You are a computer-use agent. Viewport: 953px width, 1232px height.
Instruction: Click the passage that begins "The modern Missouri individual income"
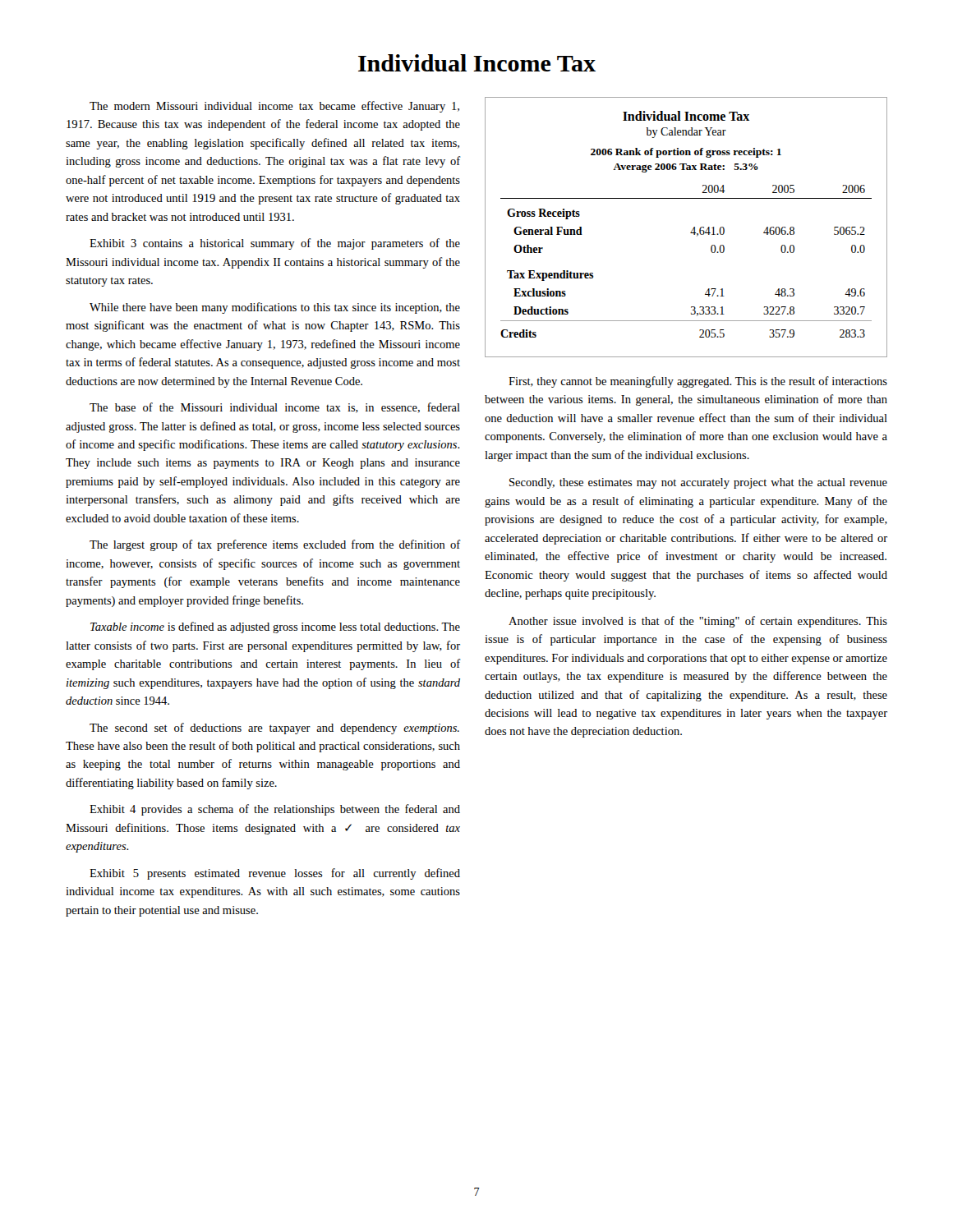[x=263, y=508]
